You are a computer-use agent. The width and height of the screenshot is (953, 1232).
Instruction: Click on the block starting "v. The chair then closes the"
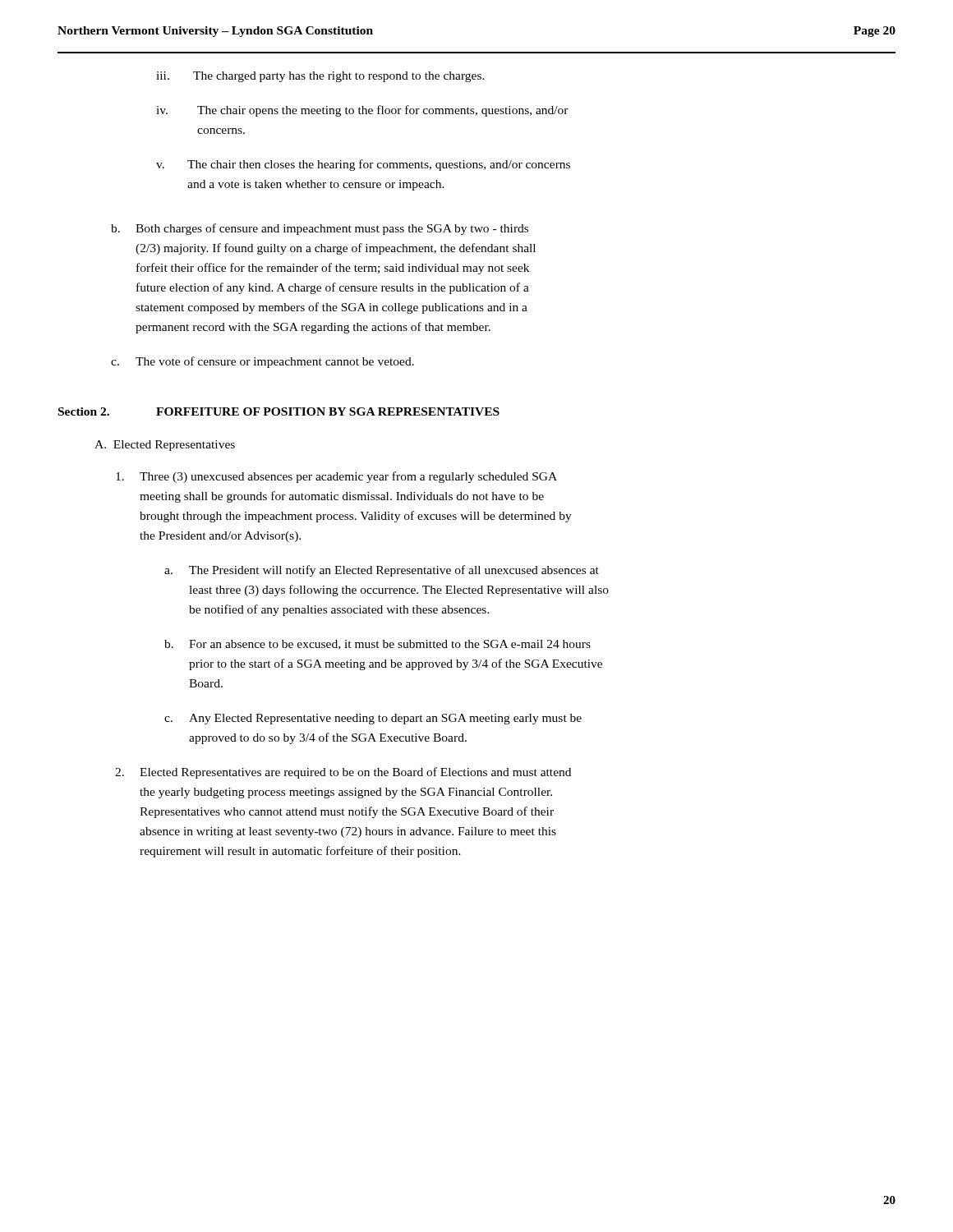coord(363,174)
